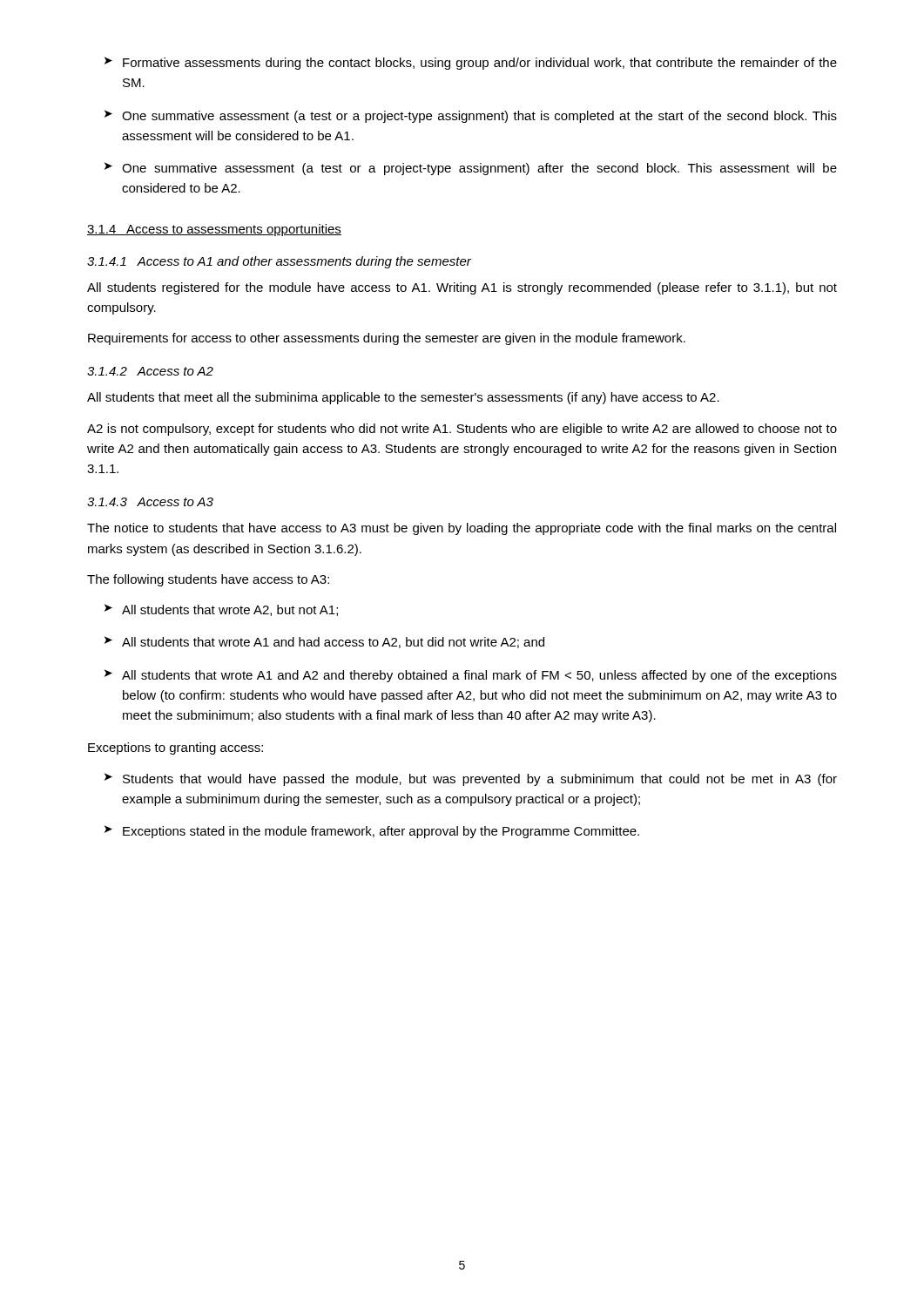This screenshot has width=924, height=1307.
Task: Find the text block with the text "Requirements for access to"
Action: click(x=387, y=338)
